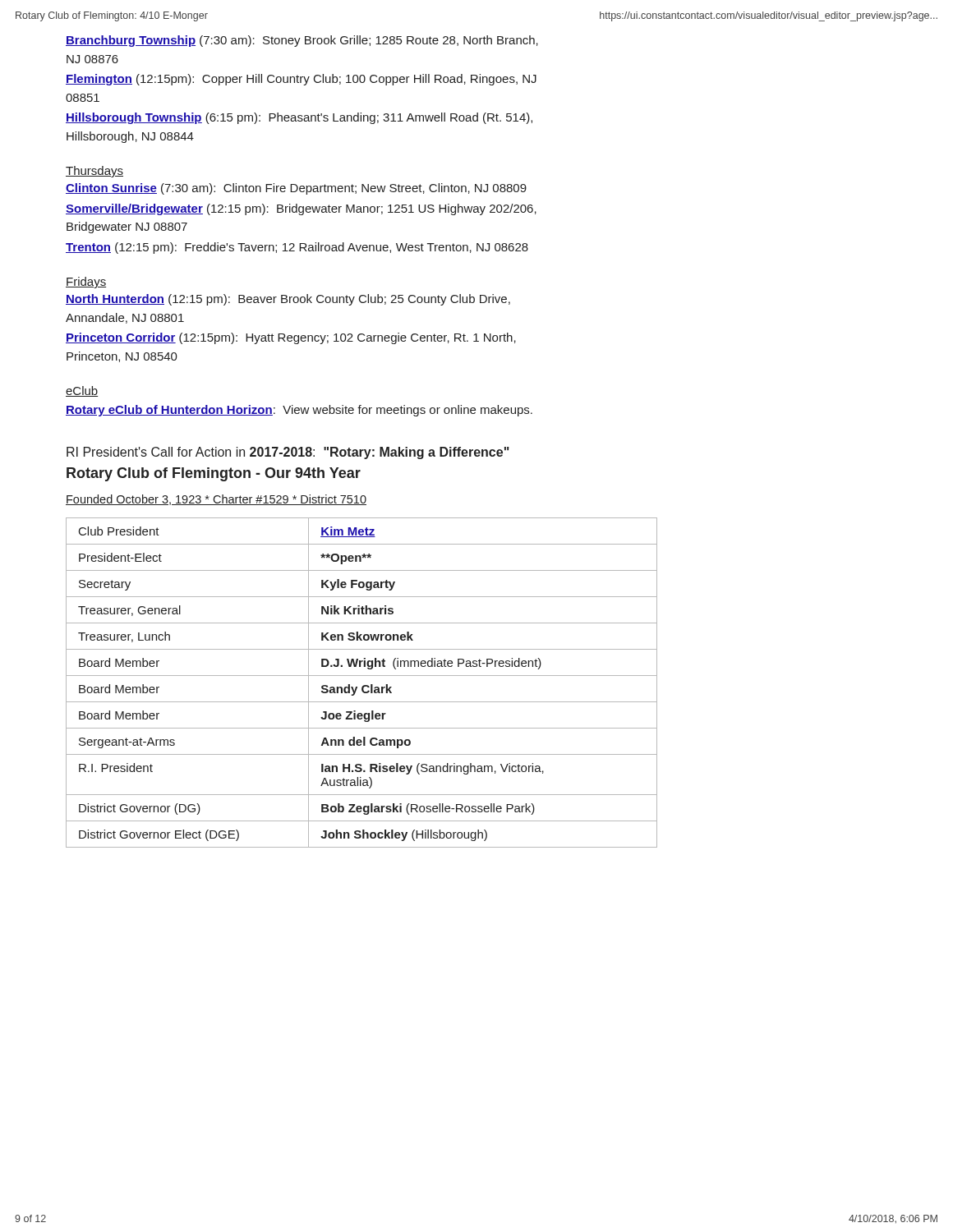
Task: Select the text block that says "Princeton Corridor (12:15pm): Hyatt"
Action: tap(291, 346)
